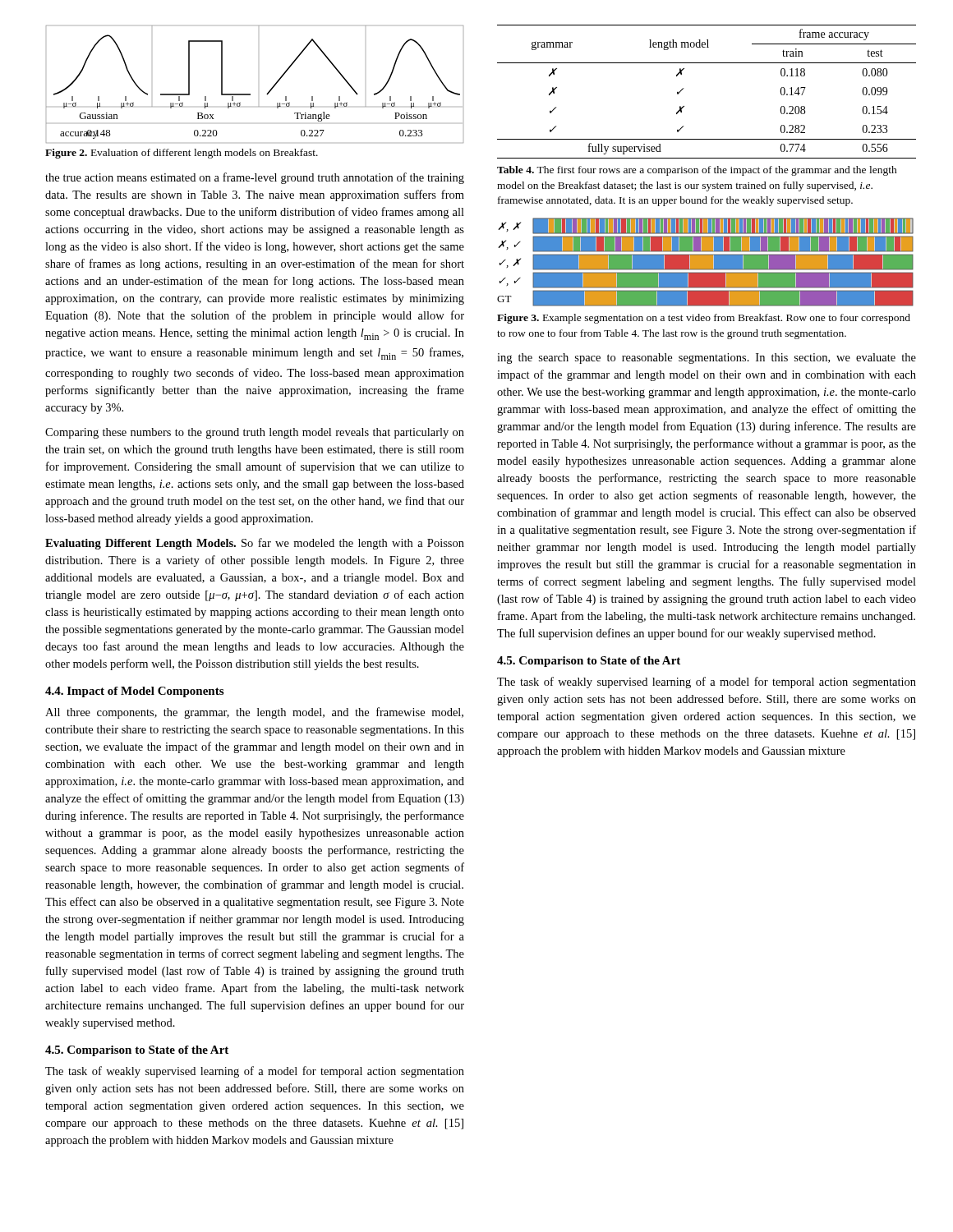This screenshot has height=1232, width=953.
Task: Select the table that reads "fully supervised"
Action: pyautogui.click(x=707, y=92)
